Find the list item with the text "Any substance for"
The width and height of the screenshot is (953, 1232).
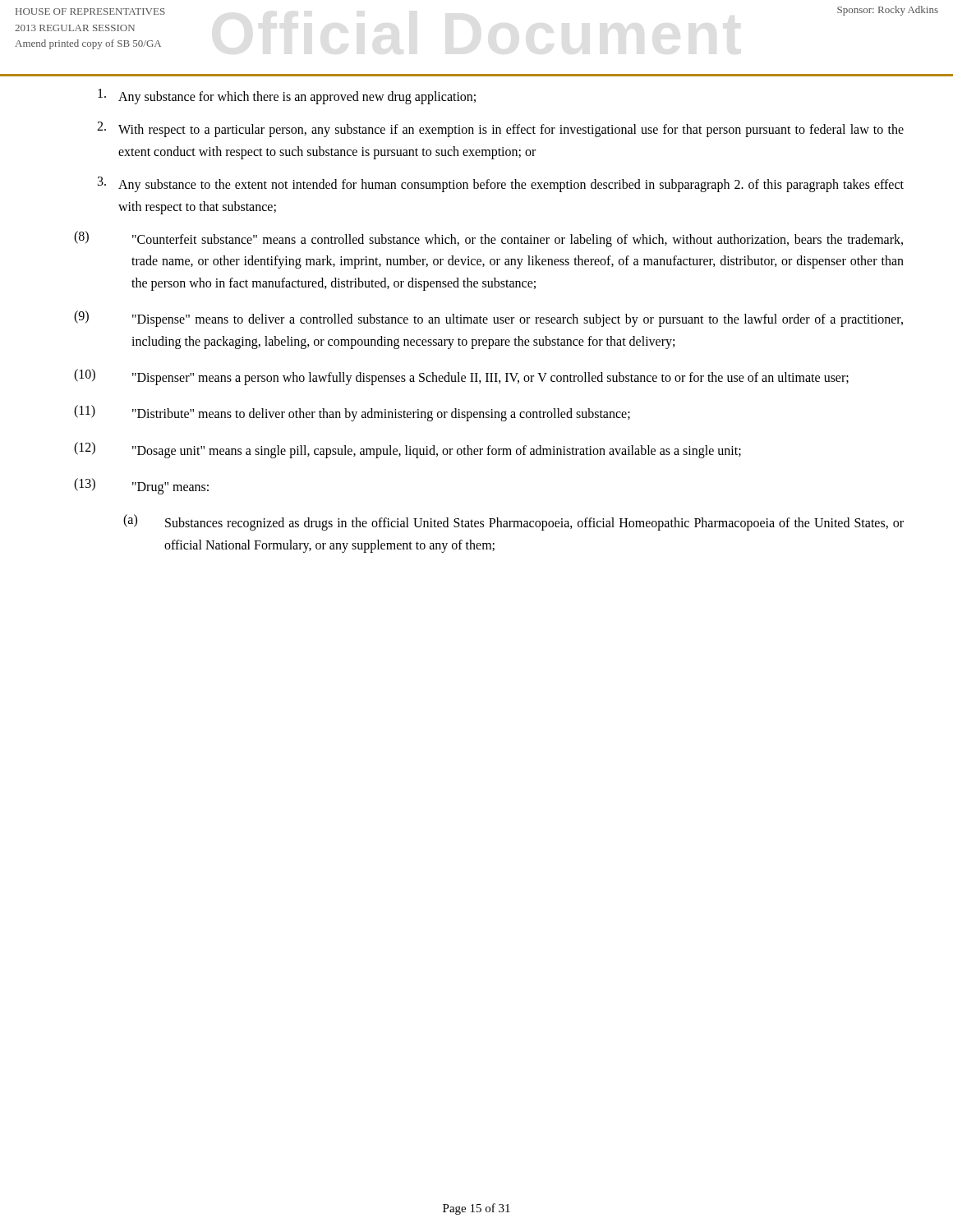(x=287, y=97)
